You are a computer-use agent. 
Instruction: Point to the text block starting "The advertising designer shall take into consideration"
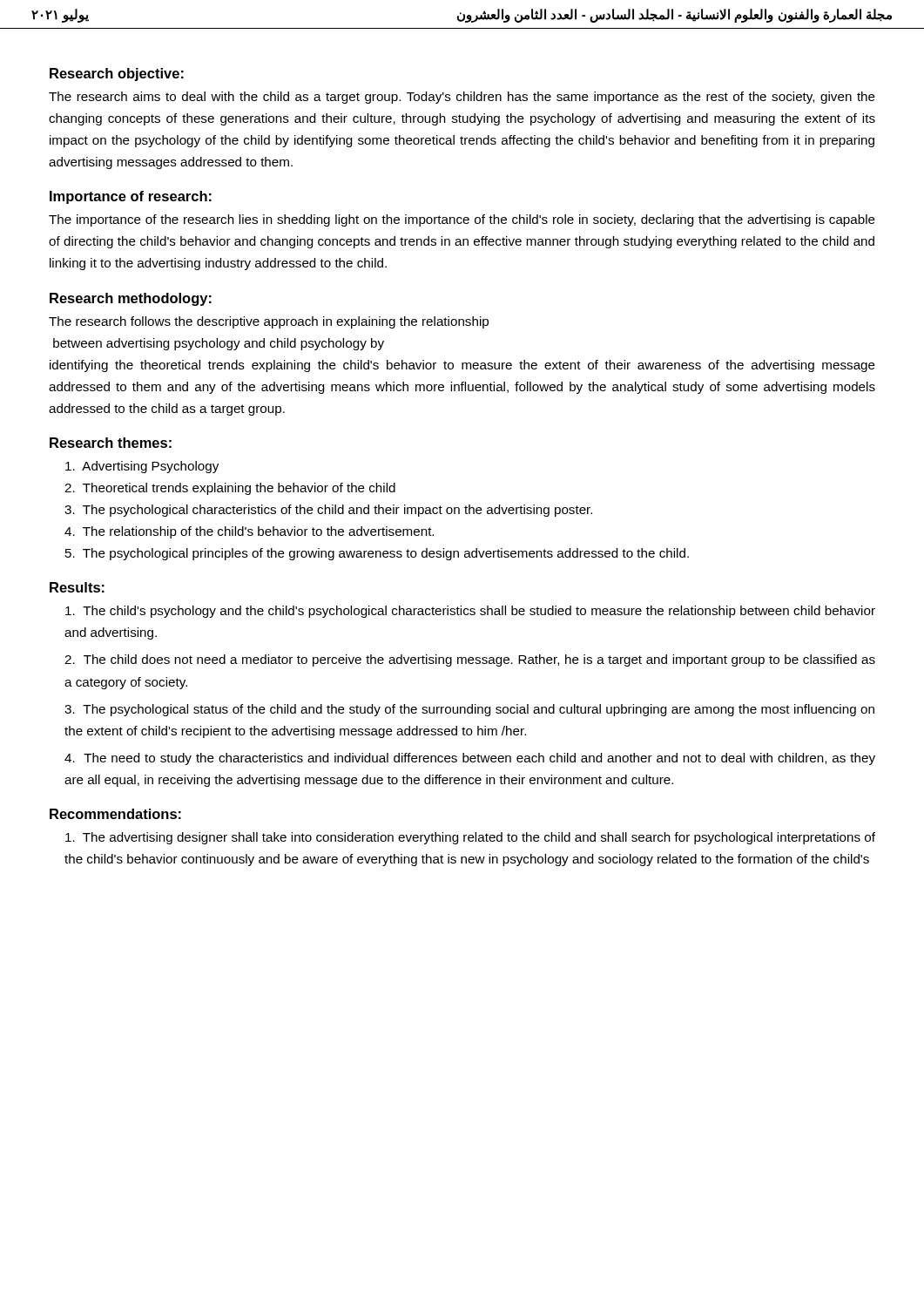tap(470, 848)
